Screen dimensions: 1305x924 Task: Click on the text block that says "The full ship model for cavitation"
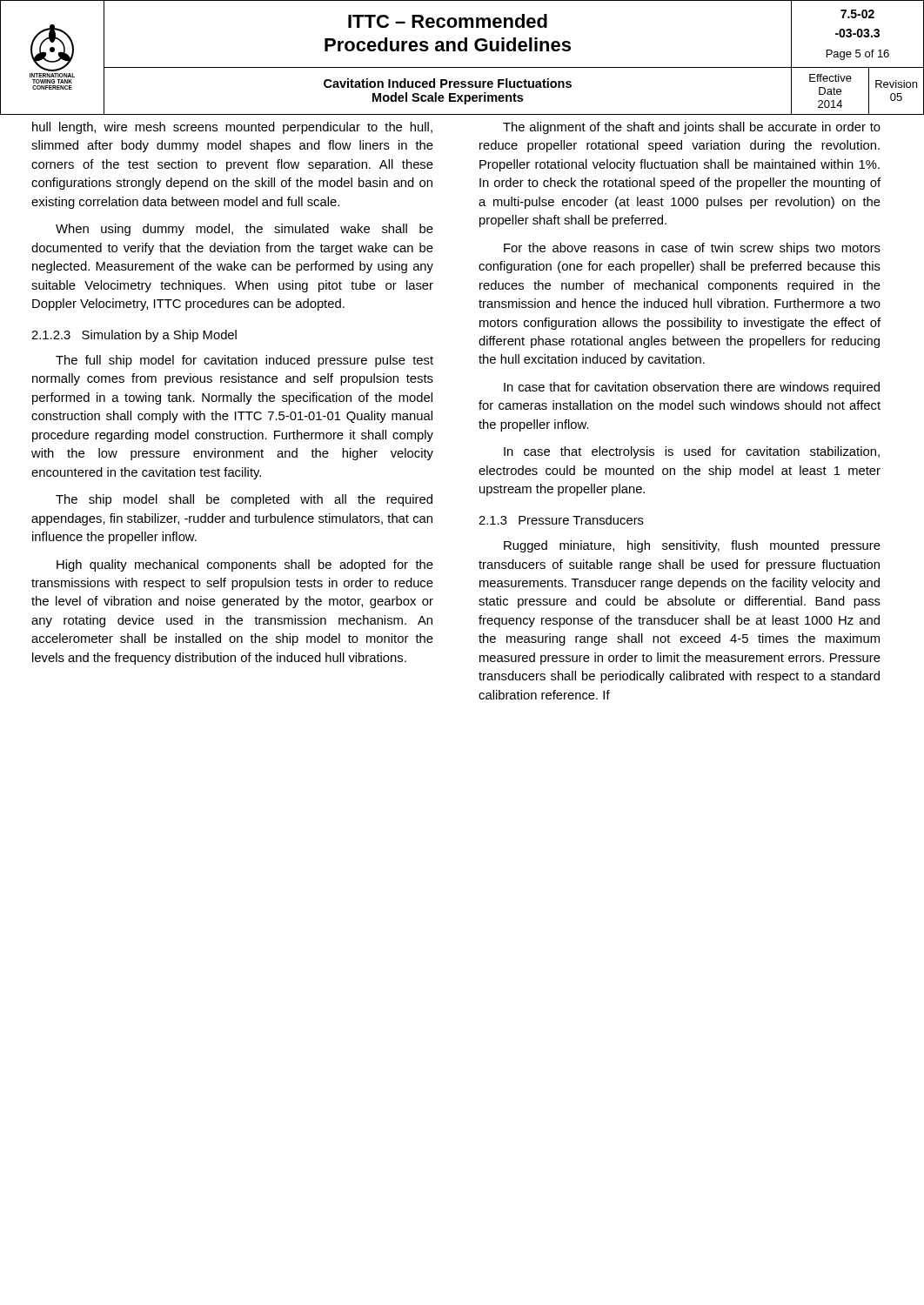[232, 416]
